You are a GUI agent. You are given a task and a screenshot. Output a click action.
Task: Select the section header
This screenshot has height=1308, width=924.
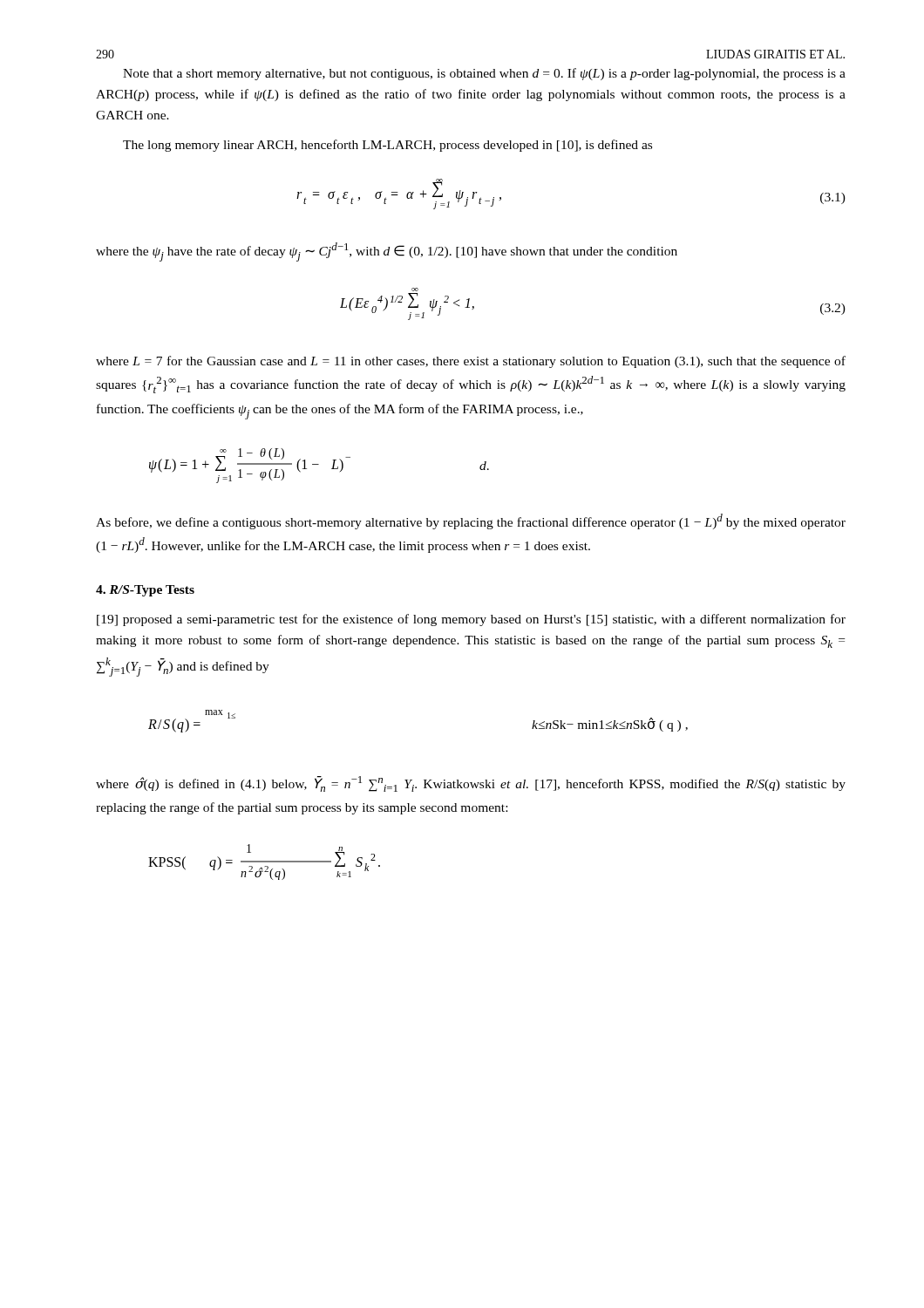click(x=471, y=590)
